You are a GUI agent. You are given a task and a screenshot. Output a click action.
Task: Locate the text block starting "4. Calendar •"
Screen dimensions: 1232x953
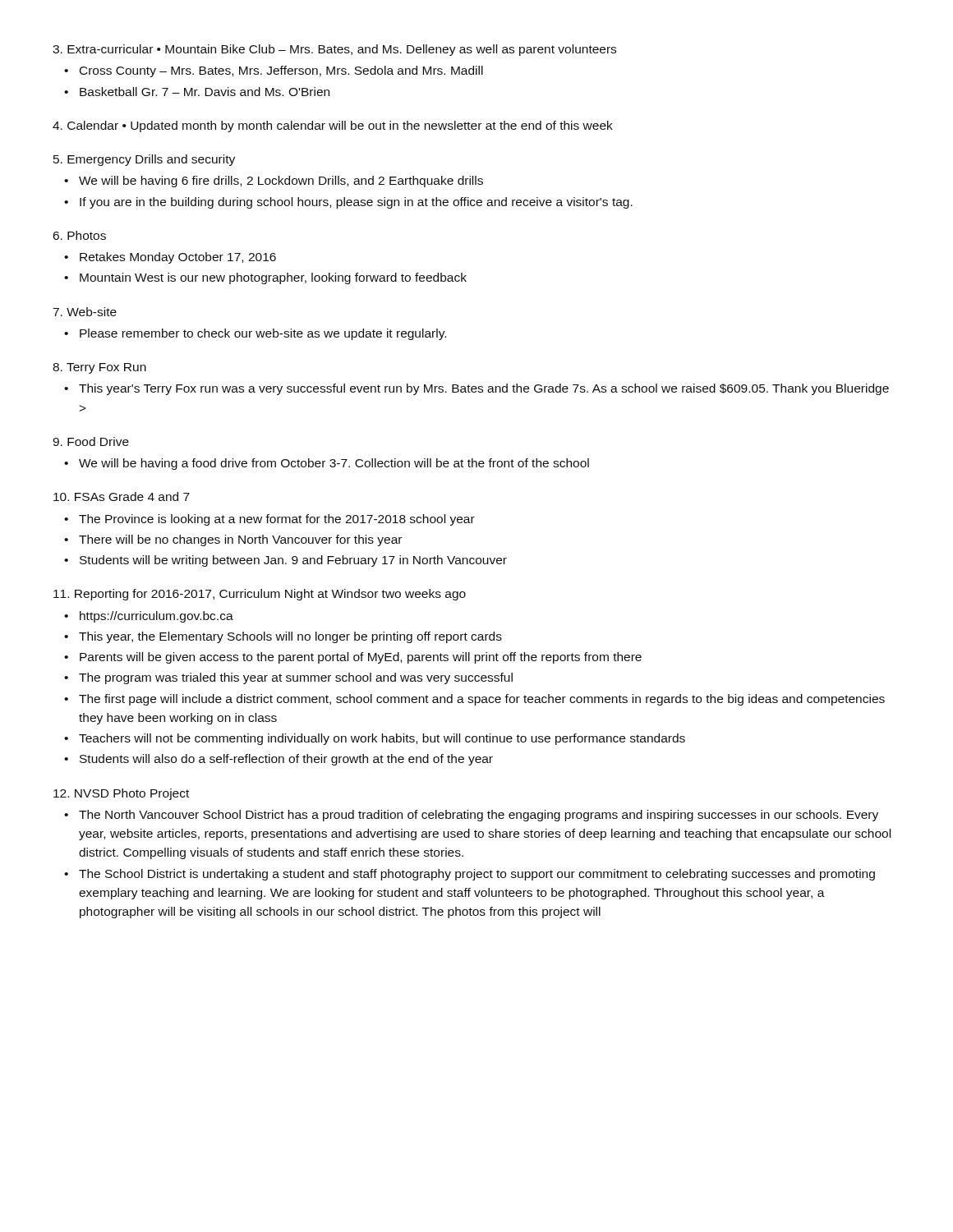pyautogui.click(x=333, y=125)
